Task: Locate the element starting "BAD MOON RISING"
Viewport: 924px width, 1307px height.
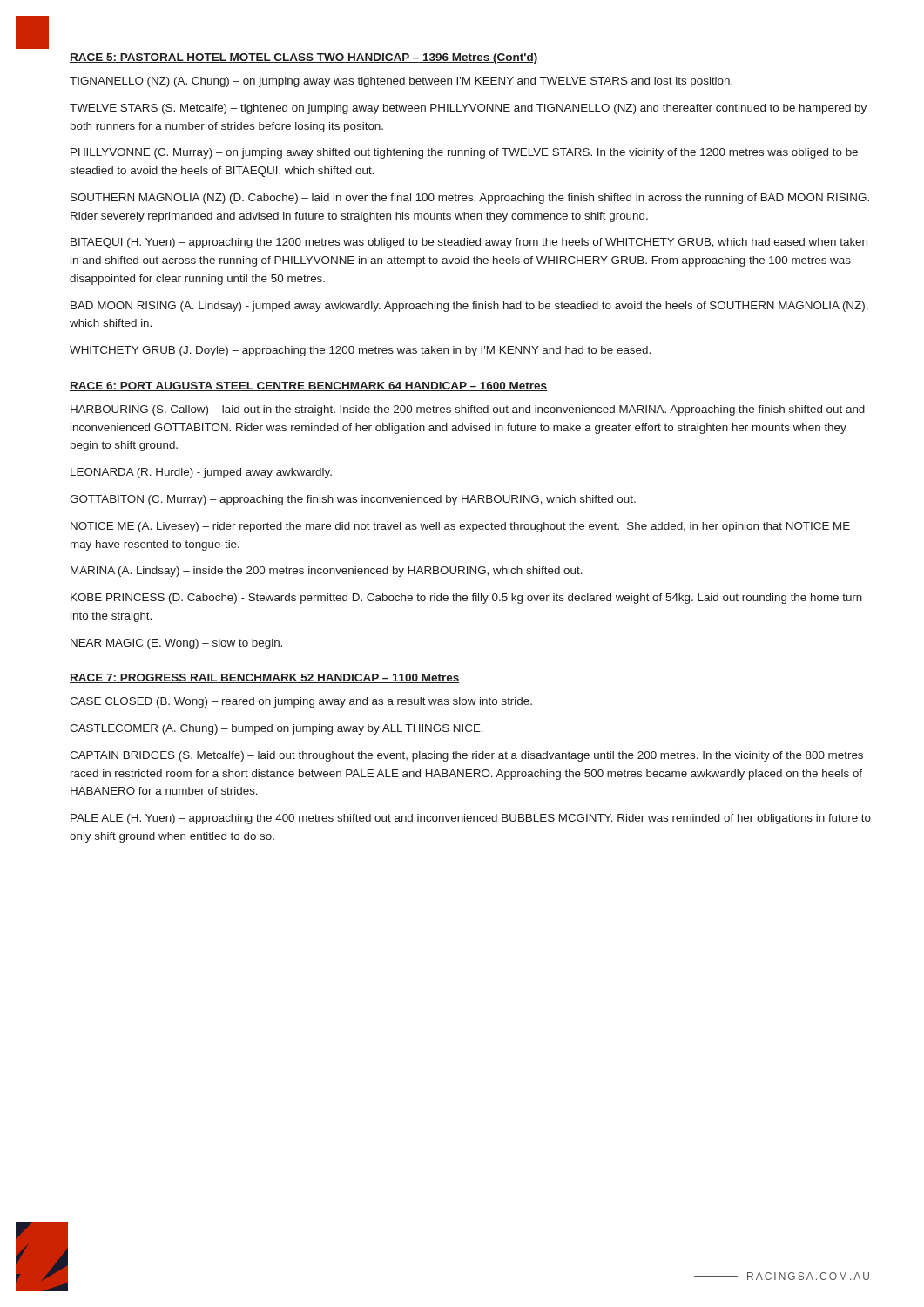Action: [x=469, y=314]
